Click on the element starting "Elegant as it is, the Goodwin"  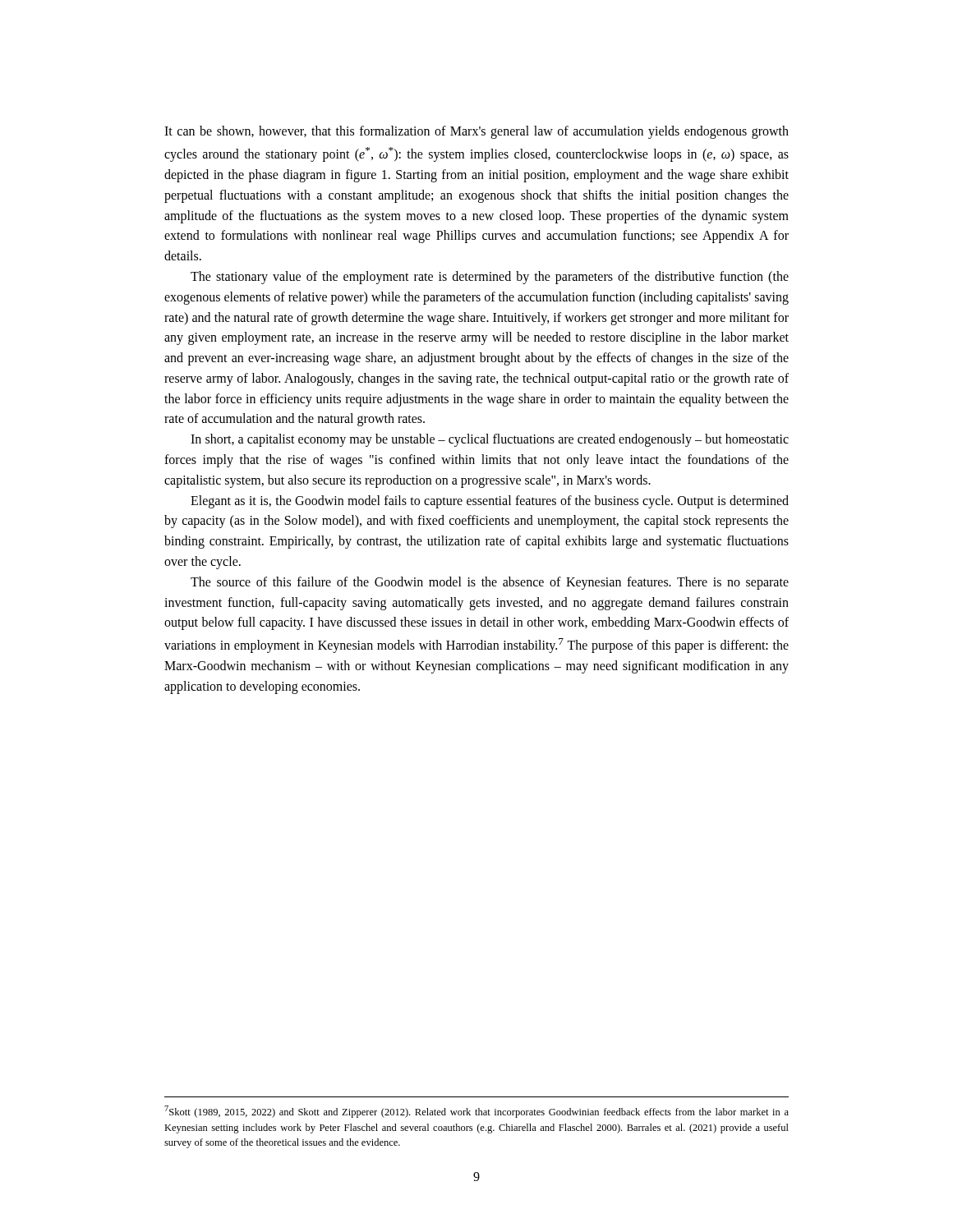click(x=476, y=532)
